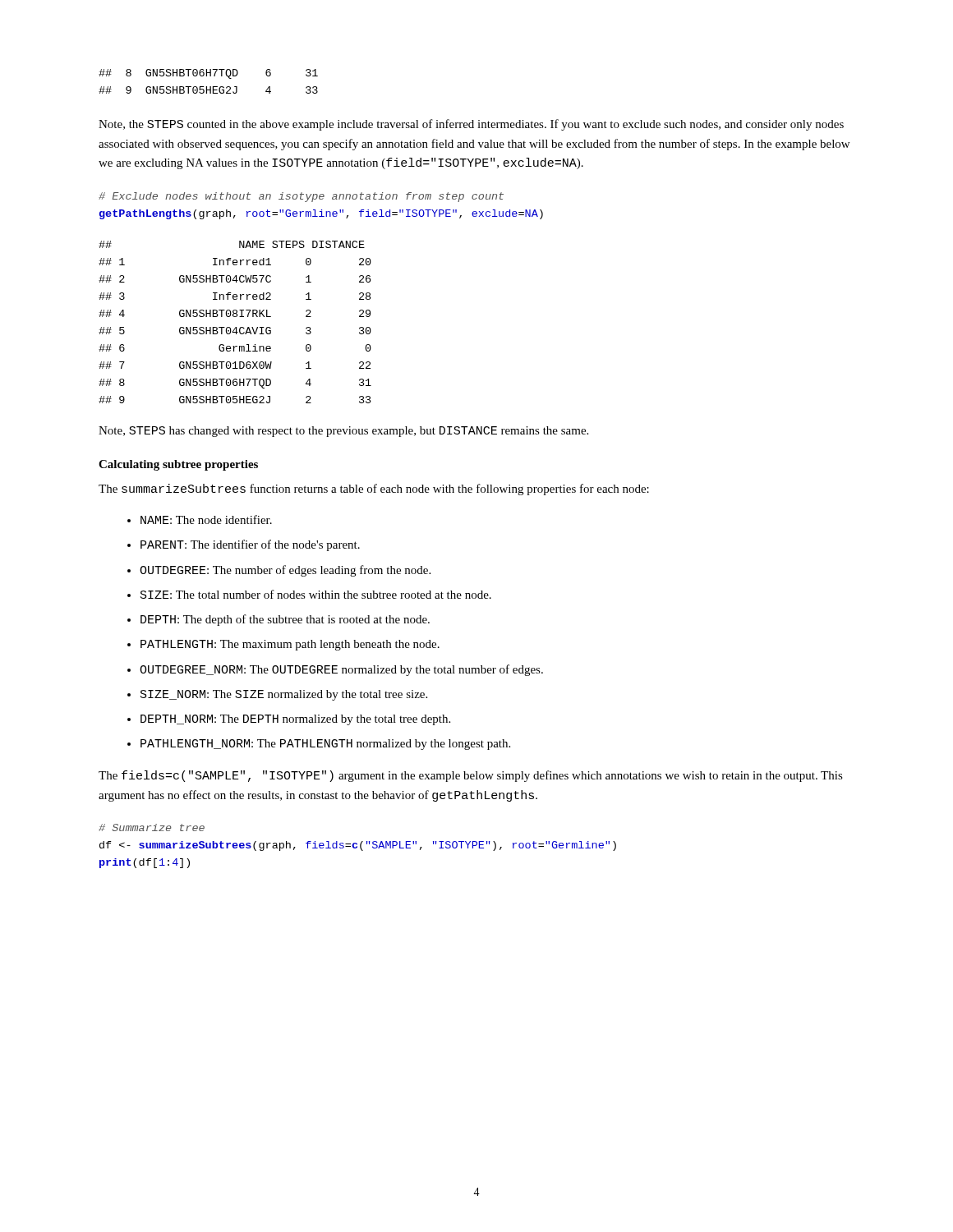The height and width of the screenshot is (1232, 953).
Task: Point to the block starting "Summarize tree df"
Action: [476, 846]
